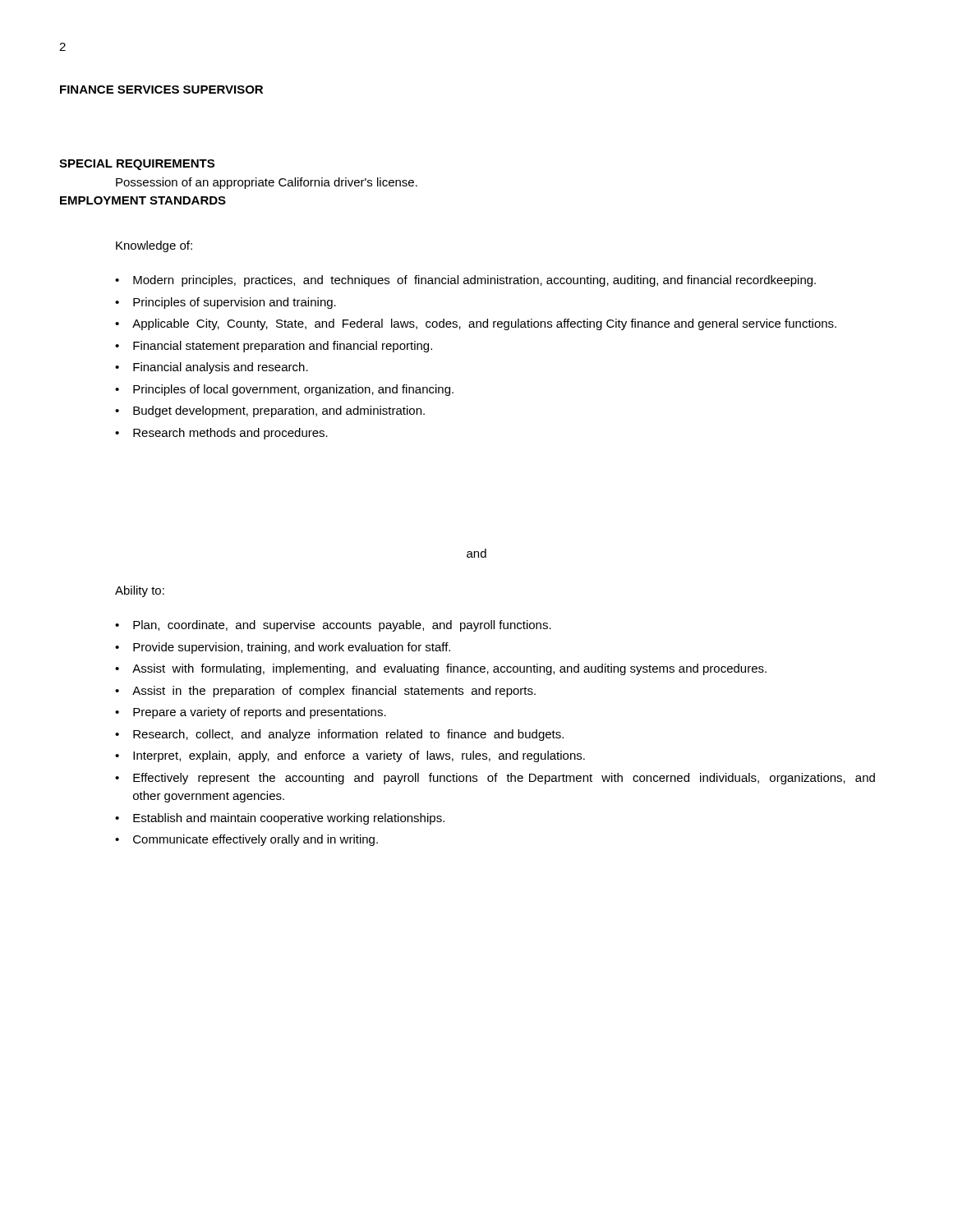
Task: Find the text block starting "Effectively represent the accounting and payroll functions of"
Action: click(497, 787)
